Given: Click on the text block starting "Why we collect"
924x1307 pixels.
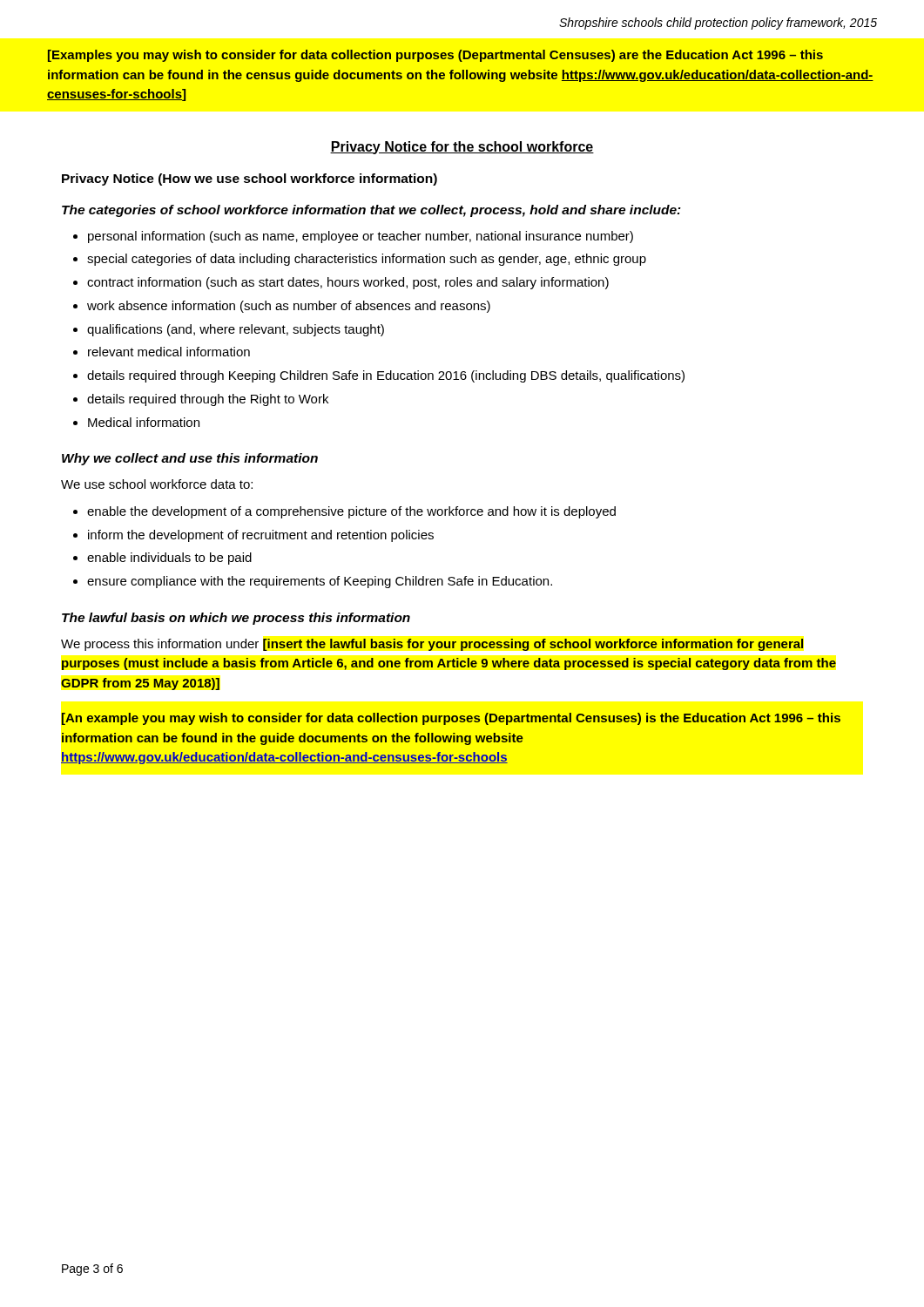Looking at the screenshot, I should coord(190,458).
